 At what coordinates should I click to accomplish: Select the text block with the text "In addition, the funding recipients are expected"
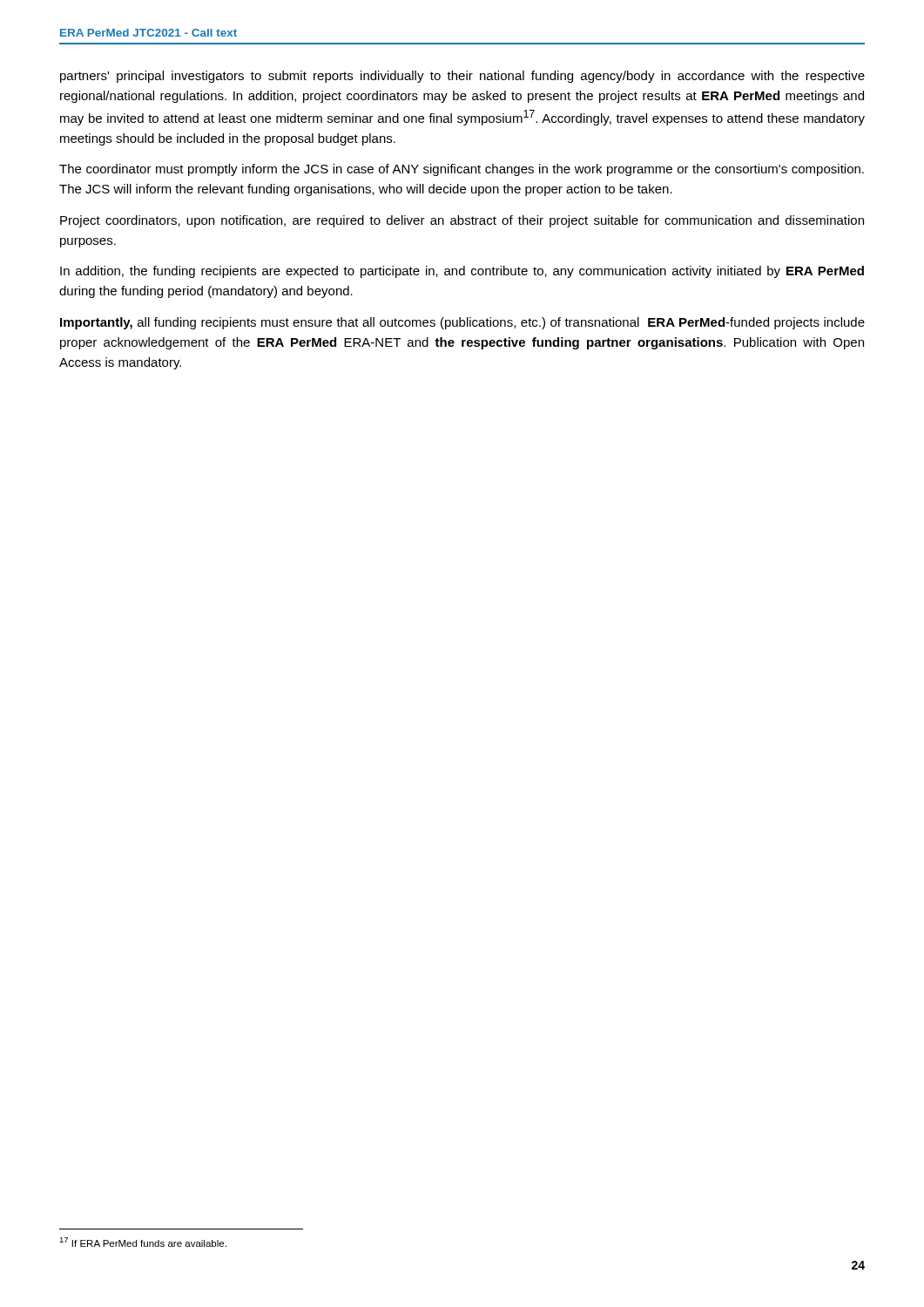pyautogui.click(x=462, y=281)
